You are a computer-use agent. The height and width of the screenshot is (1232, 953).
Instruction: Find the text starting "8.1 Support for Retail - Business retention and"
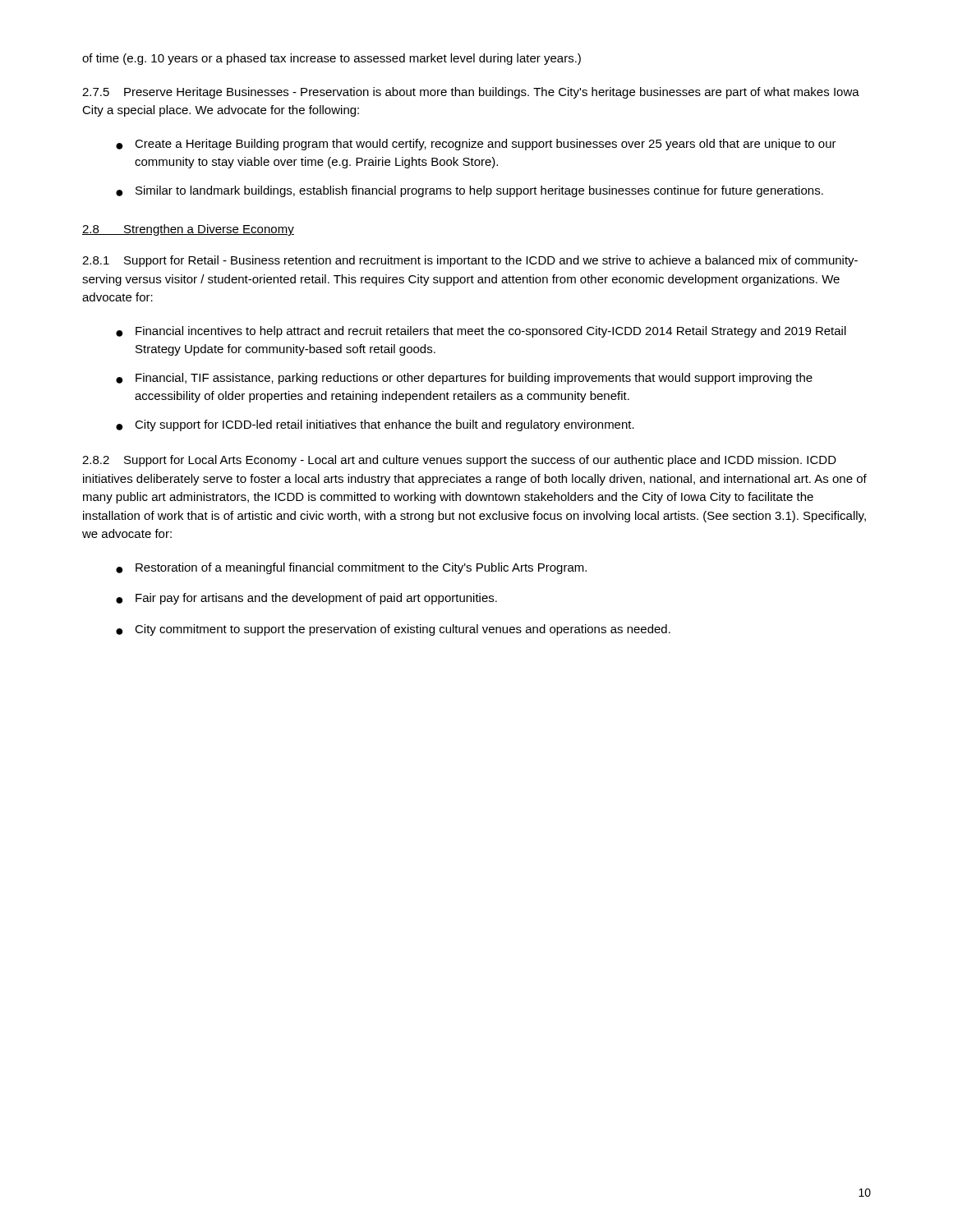pos(470,279)
